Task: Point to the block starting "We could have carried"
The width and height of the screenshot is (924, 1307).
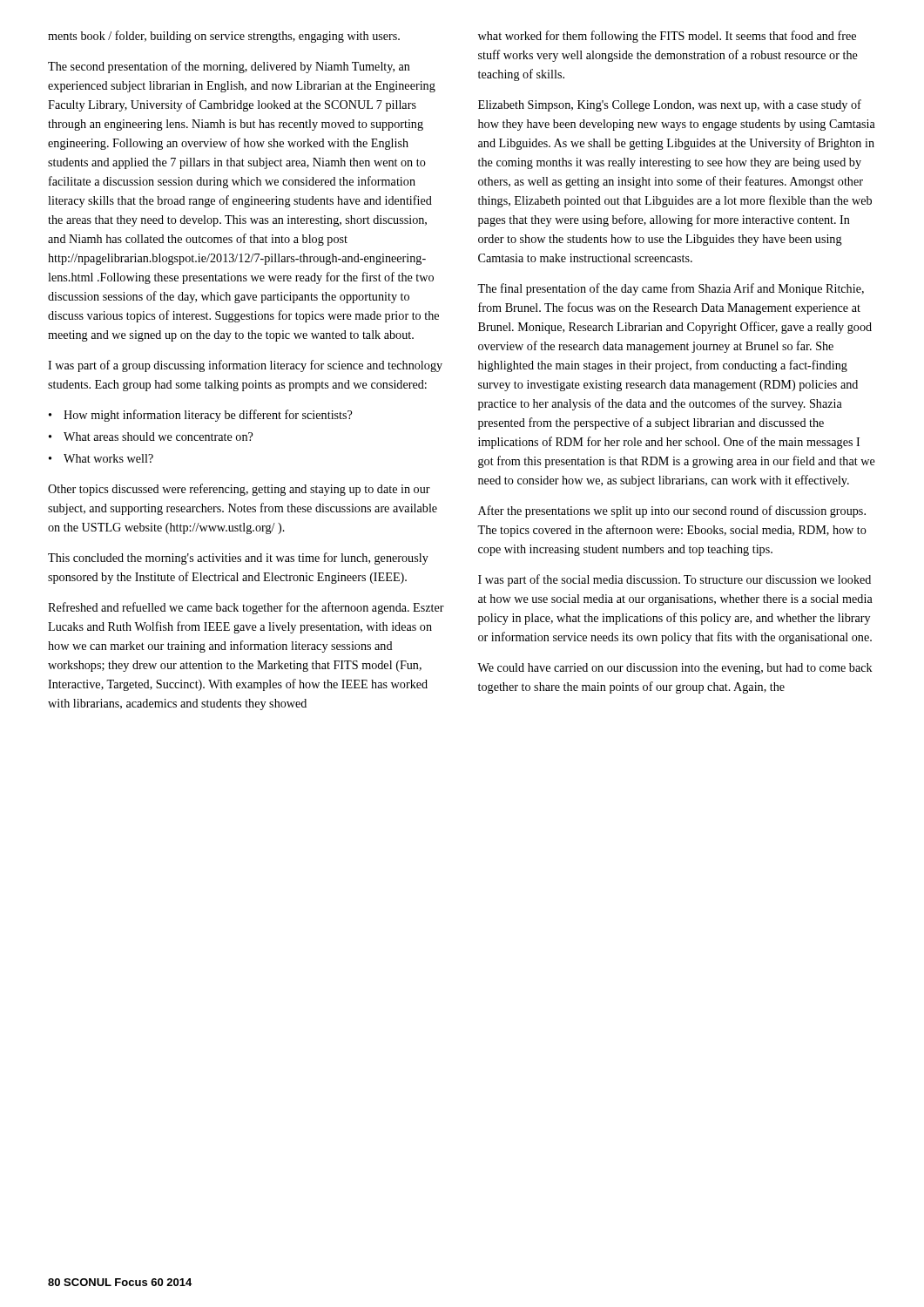Action: click(x=677, y=677)
